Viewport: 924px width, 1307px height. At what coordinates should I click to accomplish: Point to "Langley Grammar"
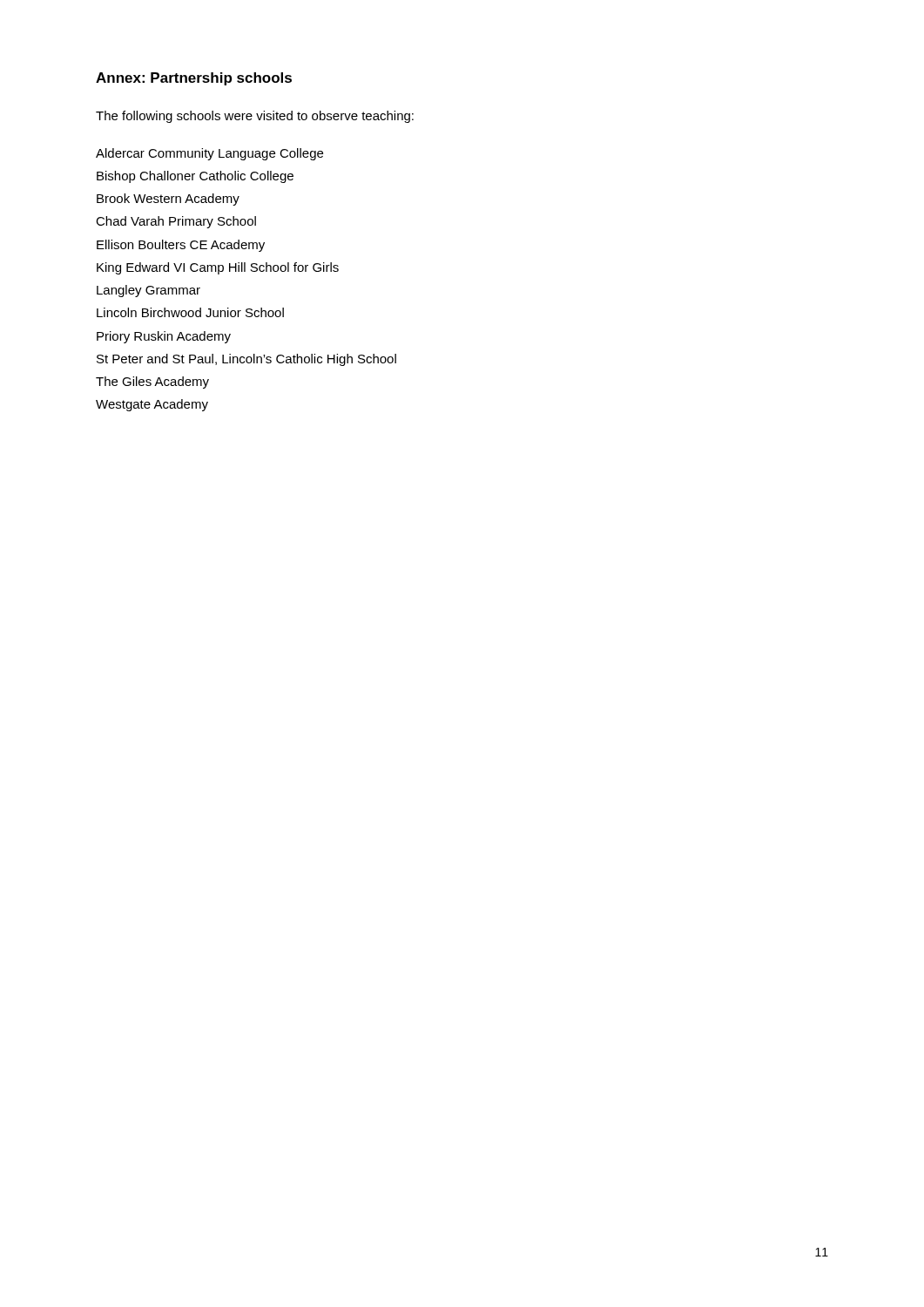point(148,290)
